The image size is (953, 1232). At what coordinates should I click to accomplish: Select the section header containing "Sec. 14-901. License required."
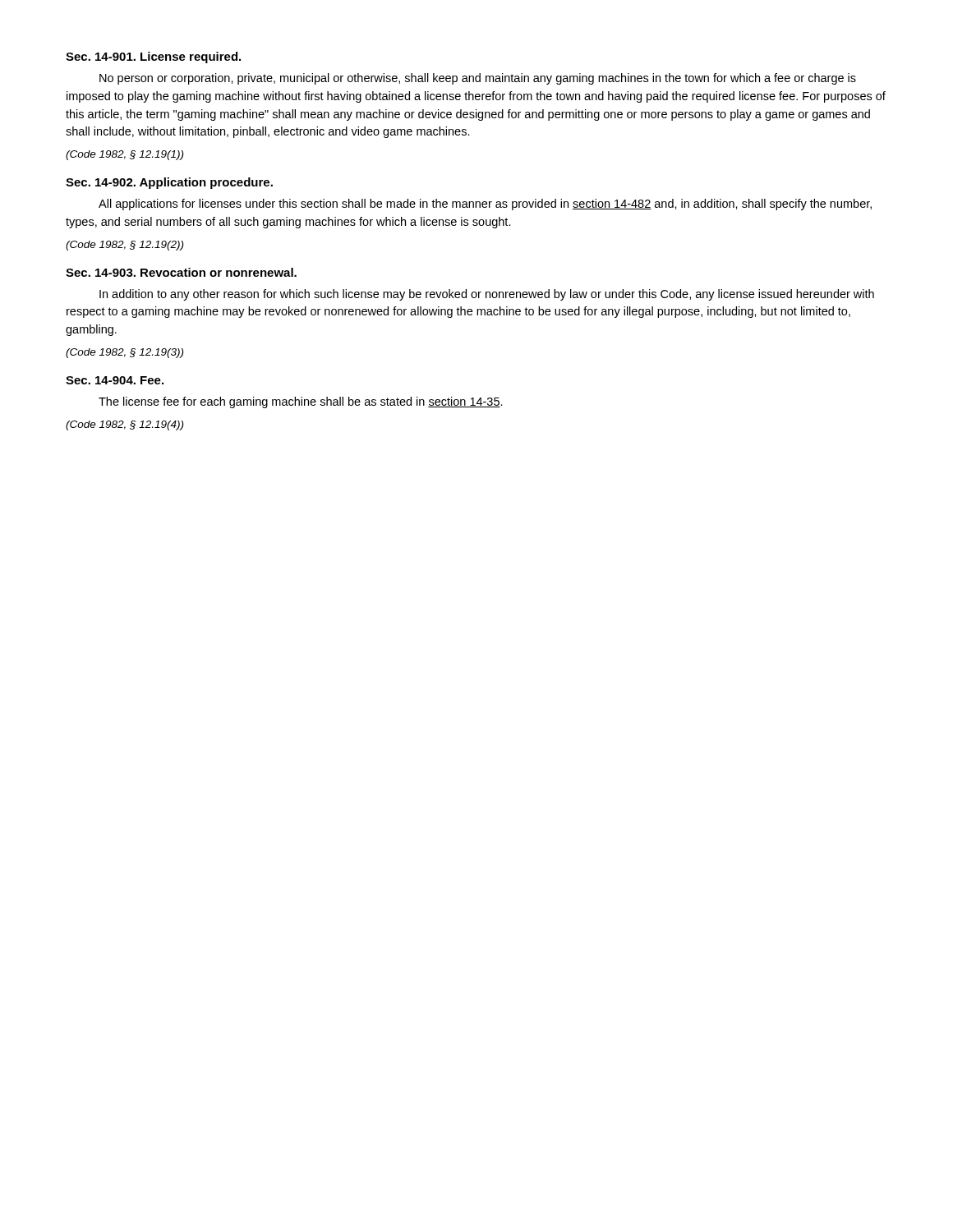[x=153, y=57]
